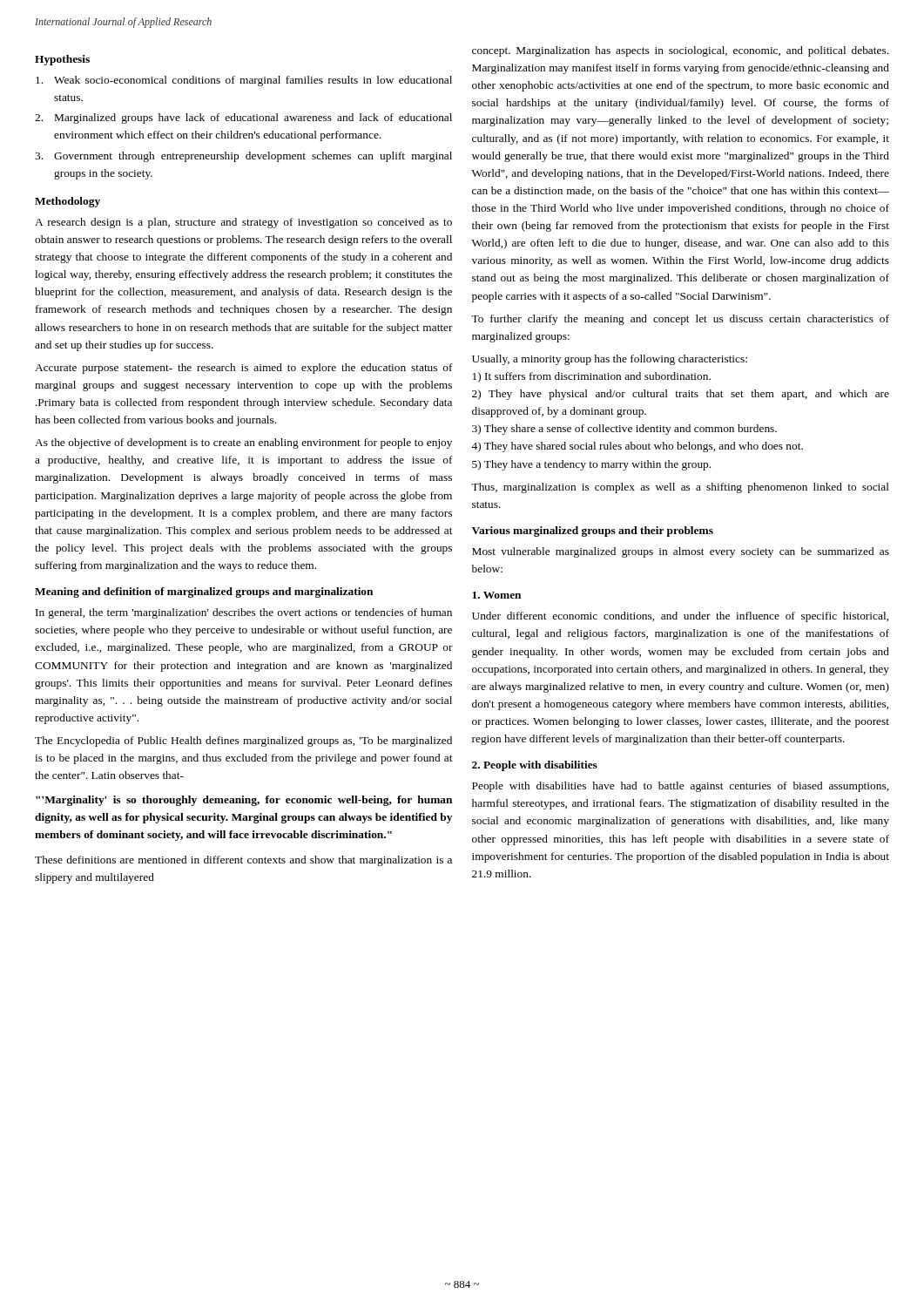Select the region starting "In general, the term 'marginalization' describes"
This screenshot has height=1307, width=924.
click(x=244, y=694)
